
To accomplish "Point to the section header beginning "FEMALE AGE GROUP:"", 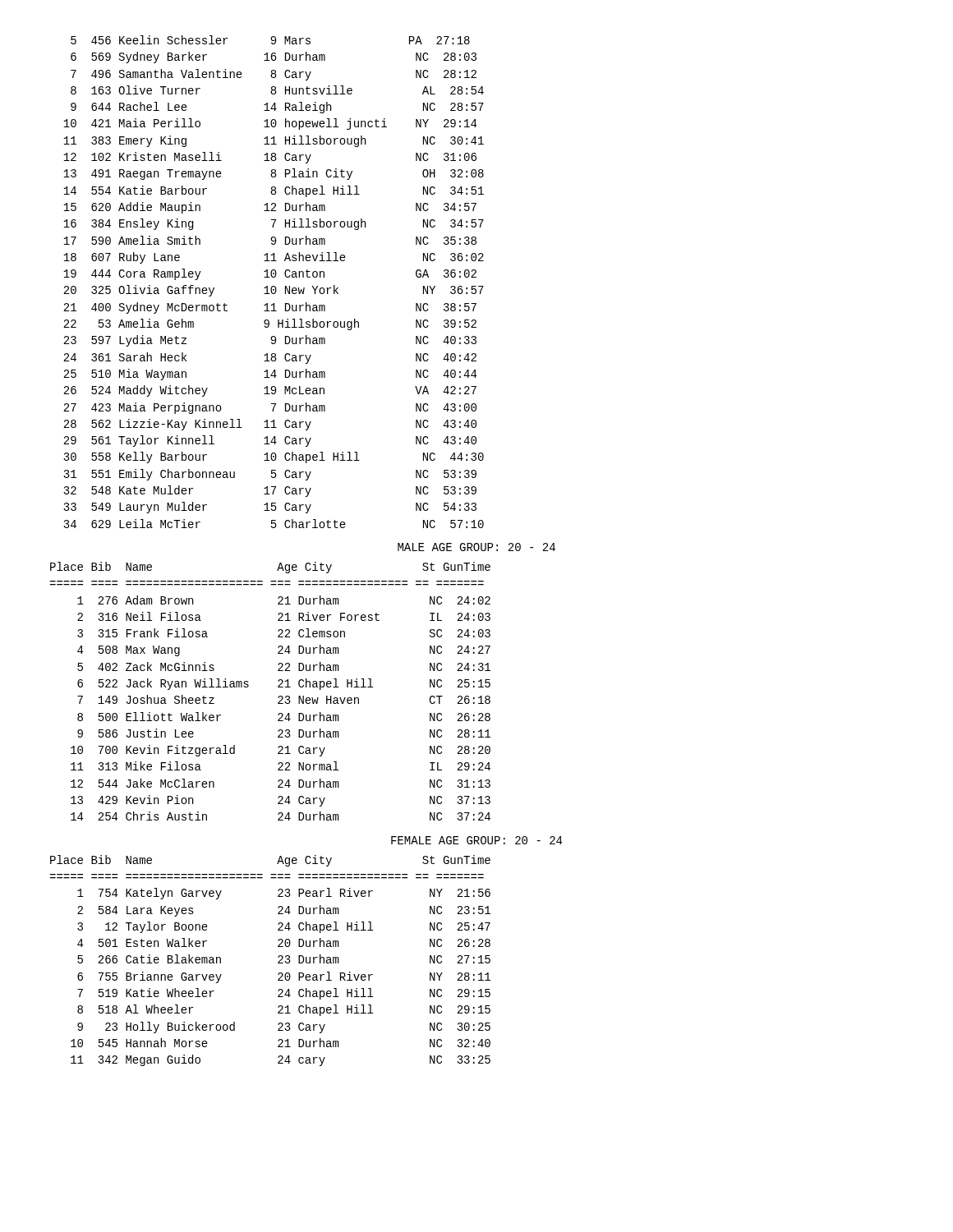I will coord(476,841).
